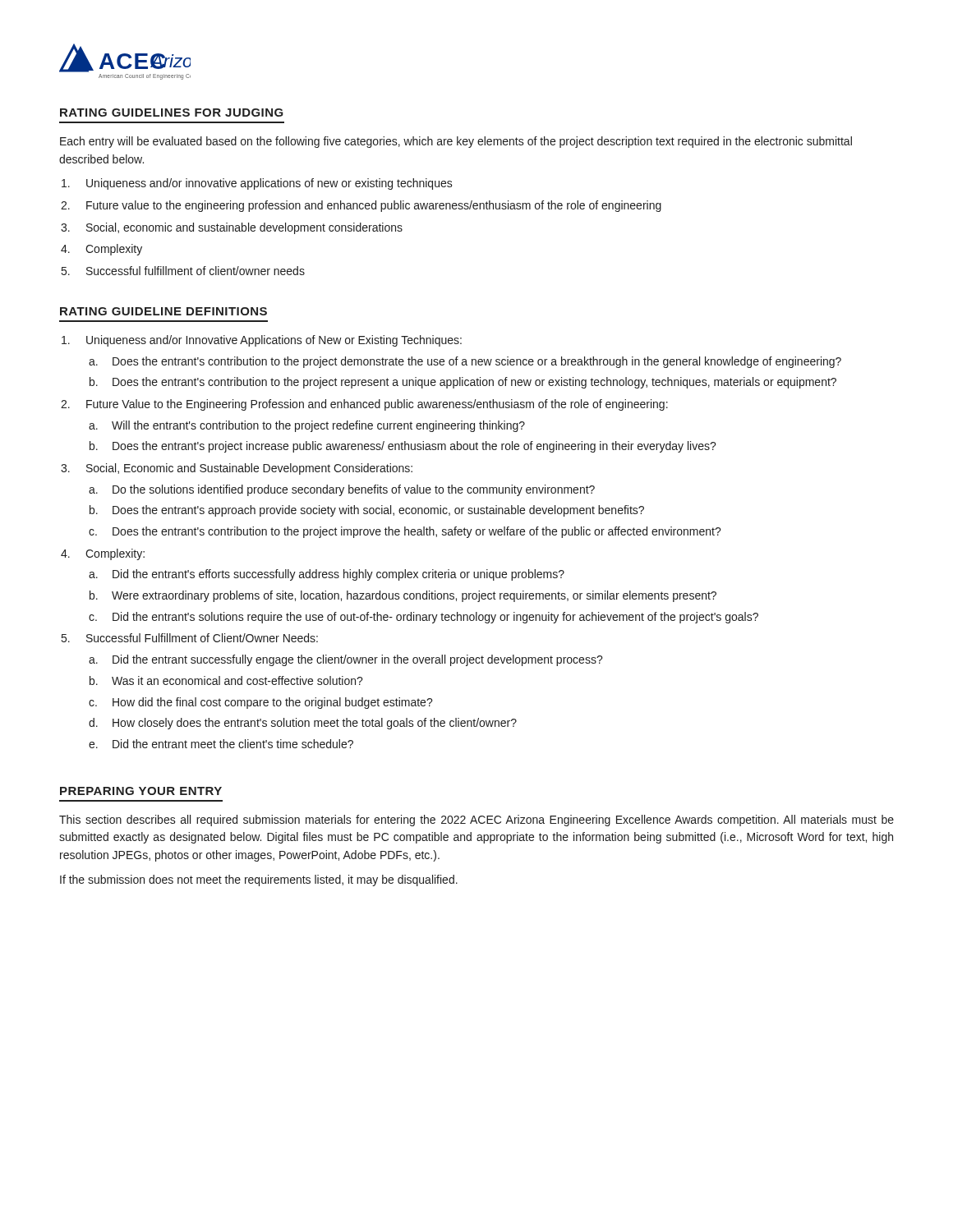Find the text starting "RATING GUIDELINE DEFINITIONS"
The image size is (953, 1232).
tap(163, 313)
